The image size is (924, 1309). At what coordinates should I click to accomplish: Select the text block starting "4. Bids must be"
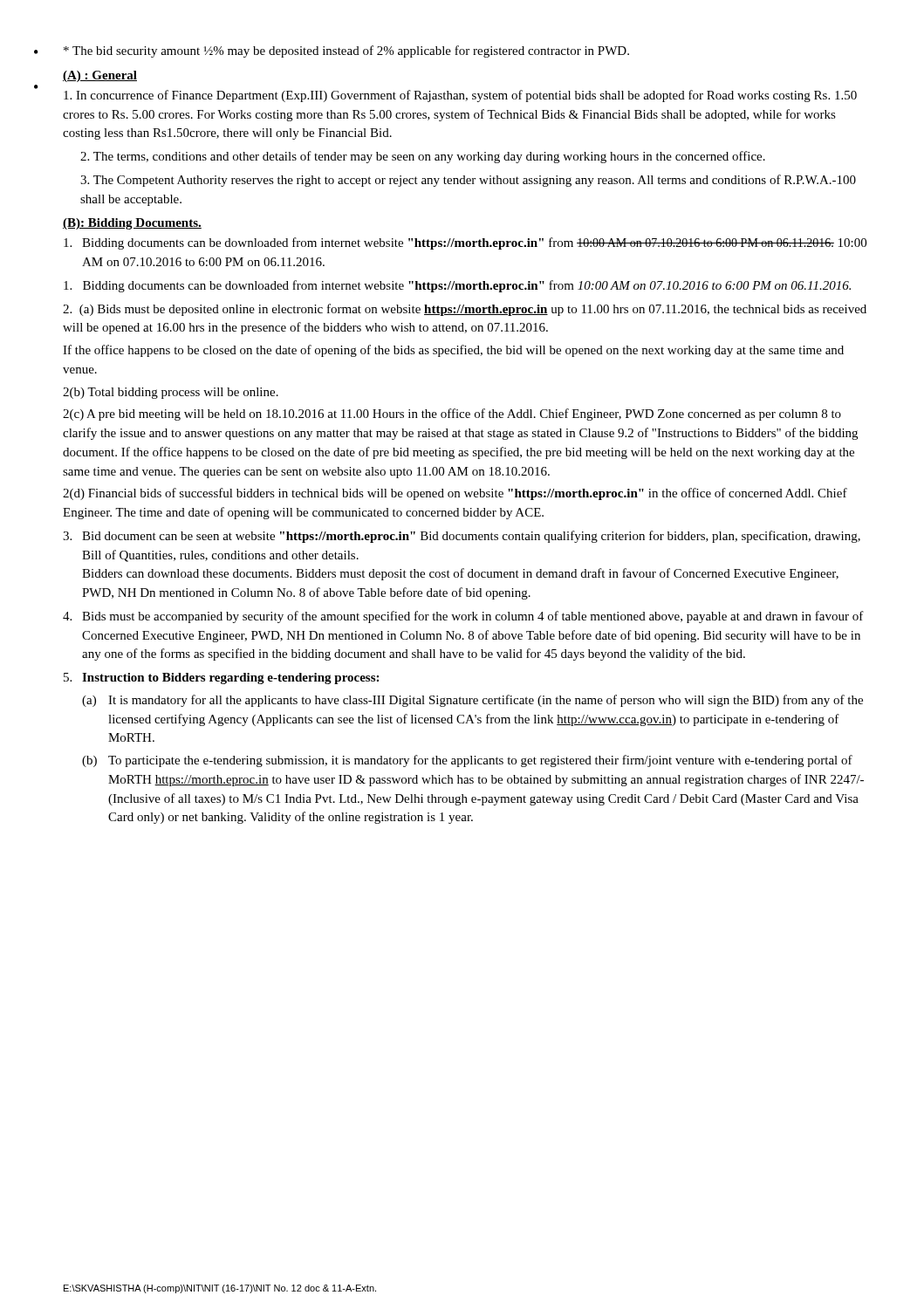pyautogui.click(x=467, y=636)
